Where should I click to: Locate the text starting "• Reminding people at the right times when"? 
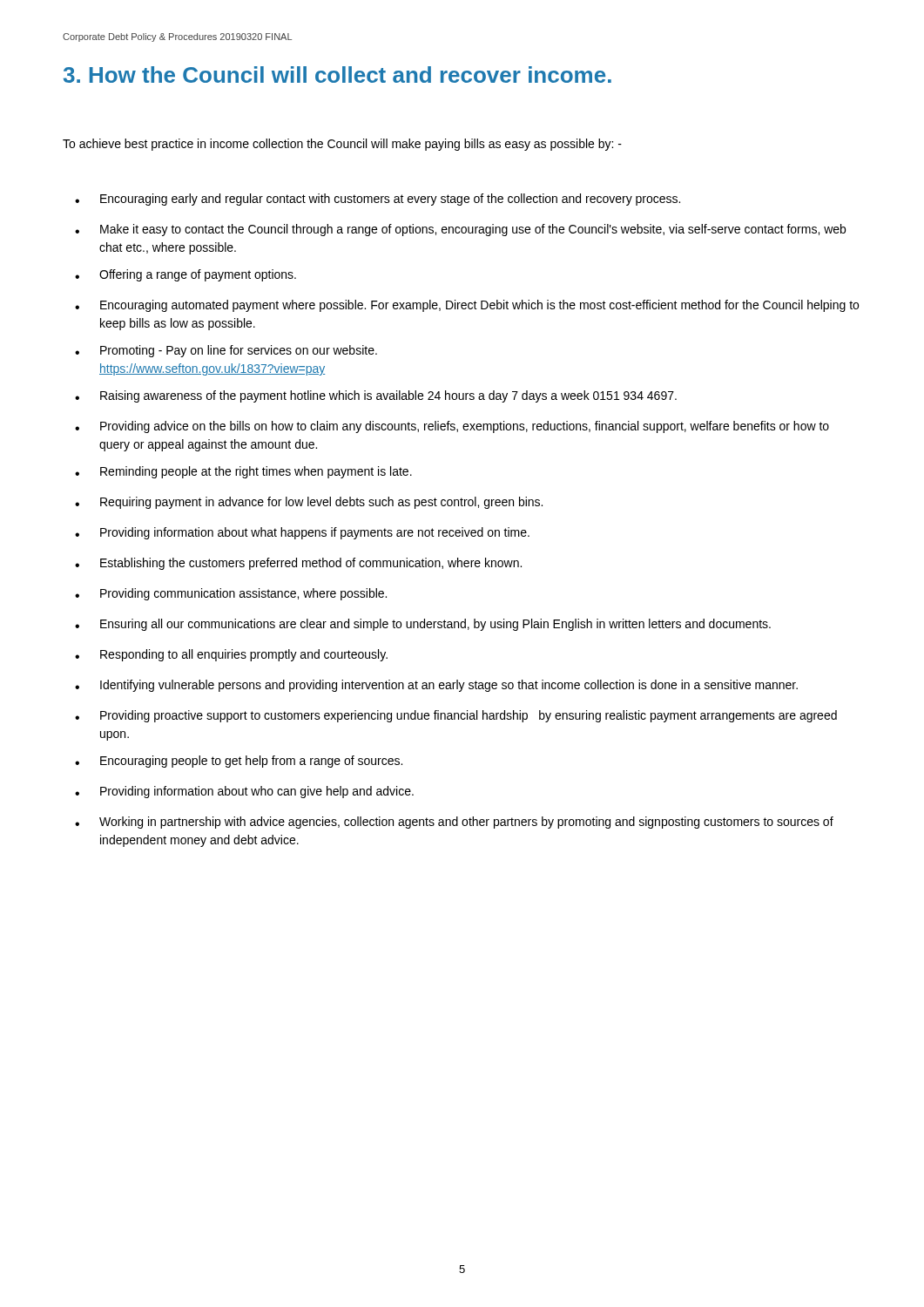coord(243,472)
